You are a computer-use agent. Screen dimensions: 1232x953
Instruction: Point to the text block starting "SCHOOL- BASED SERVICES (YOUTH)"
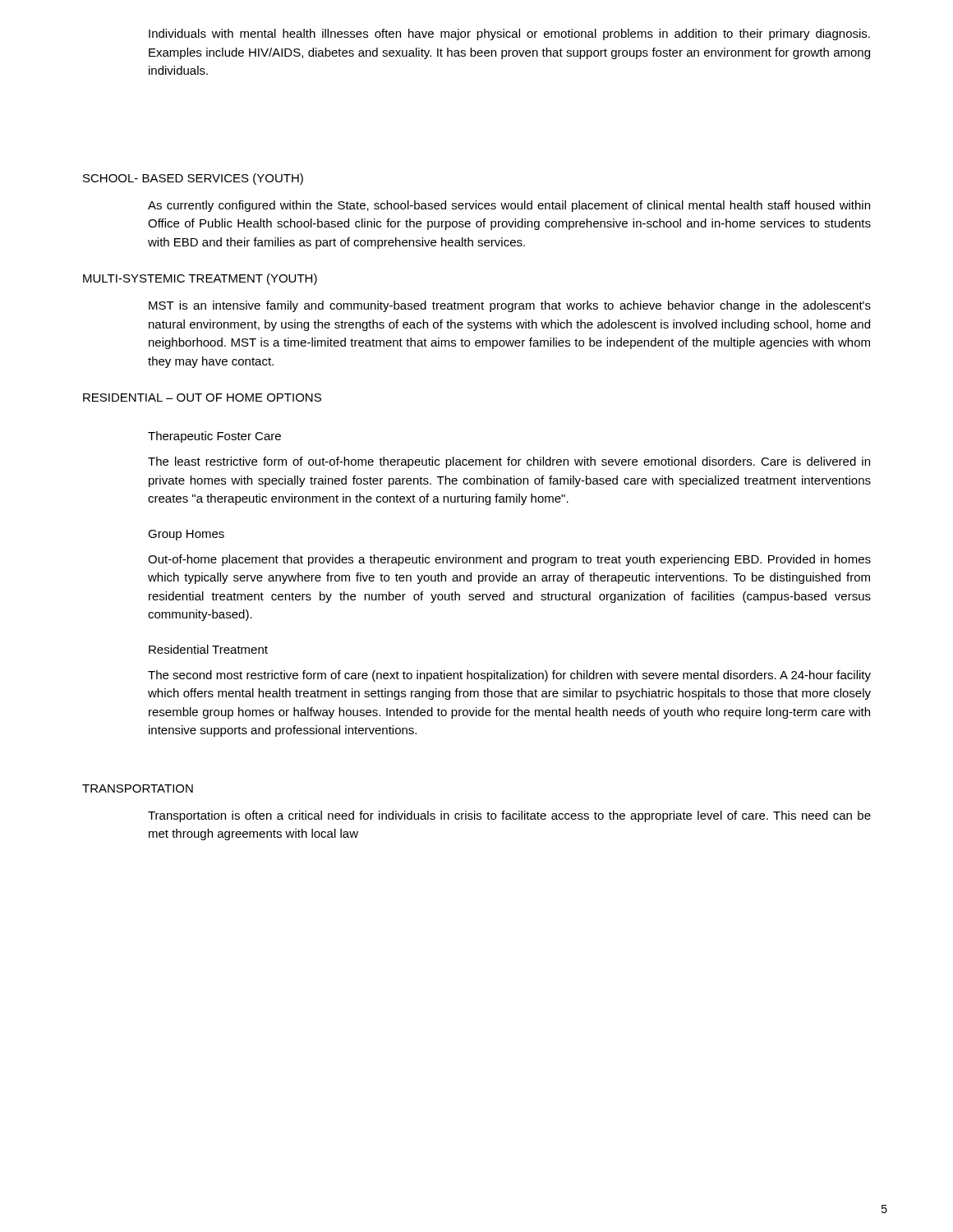click(x=193, y=177)
